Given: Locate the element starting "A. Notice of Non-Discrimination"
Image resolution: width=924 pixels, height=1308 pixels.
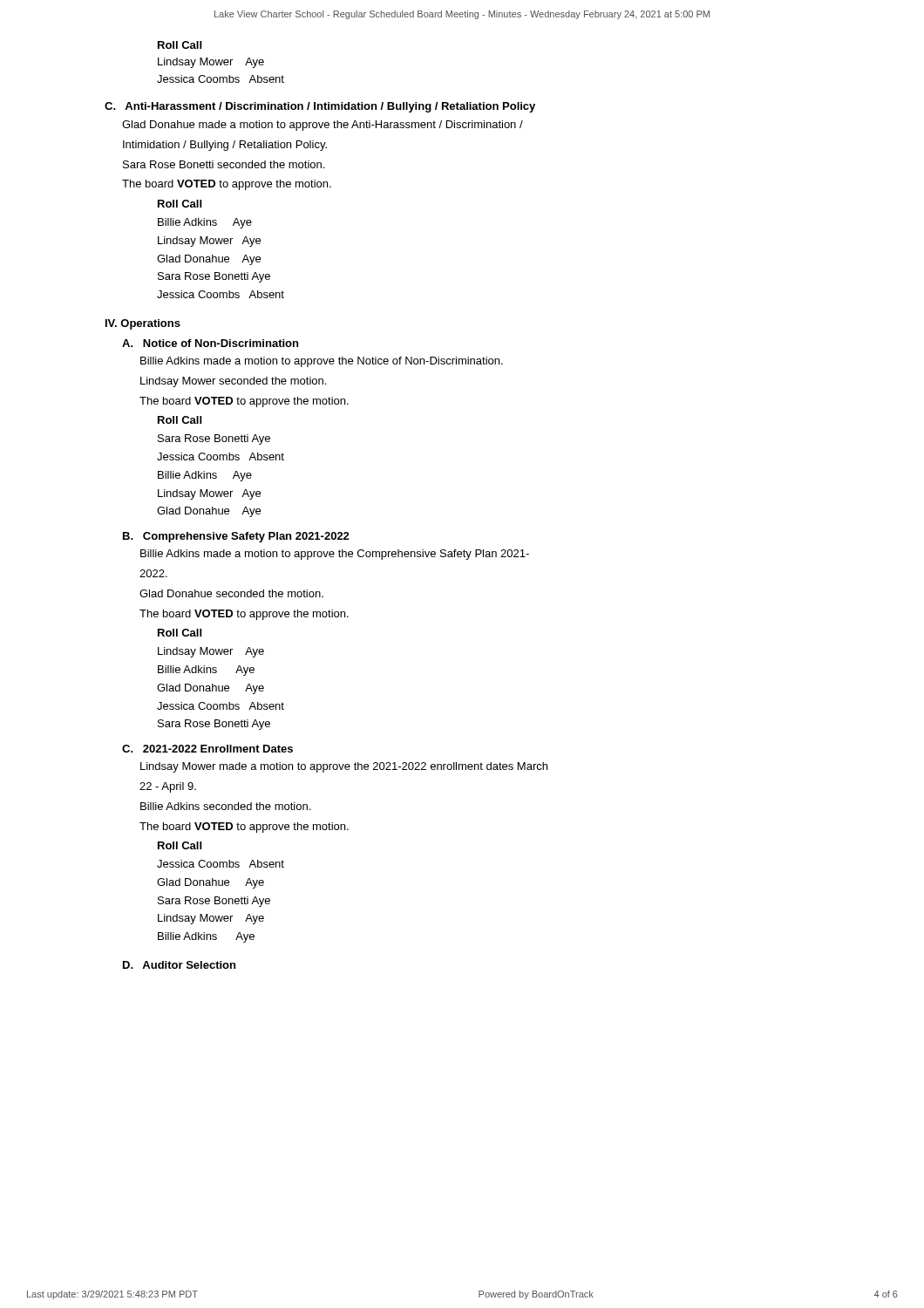Looking at the screenshot, I should click(211, 343).
